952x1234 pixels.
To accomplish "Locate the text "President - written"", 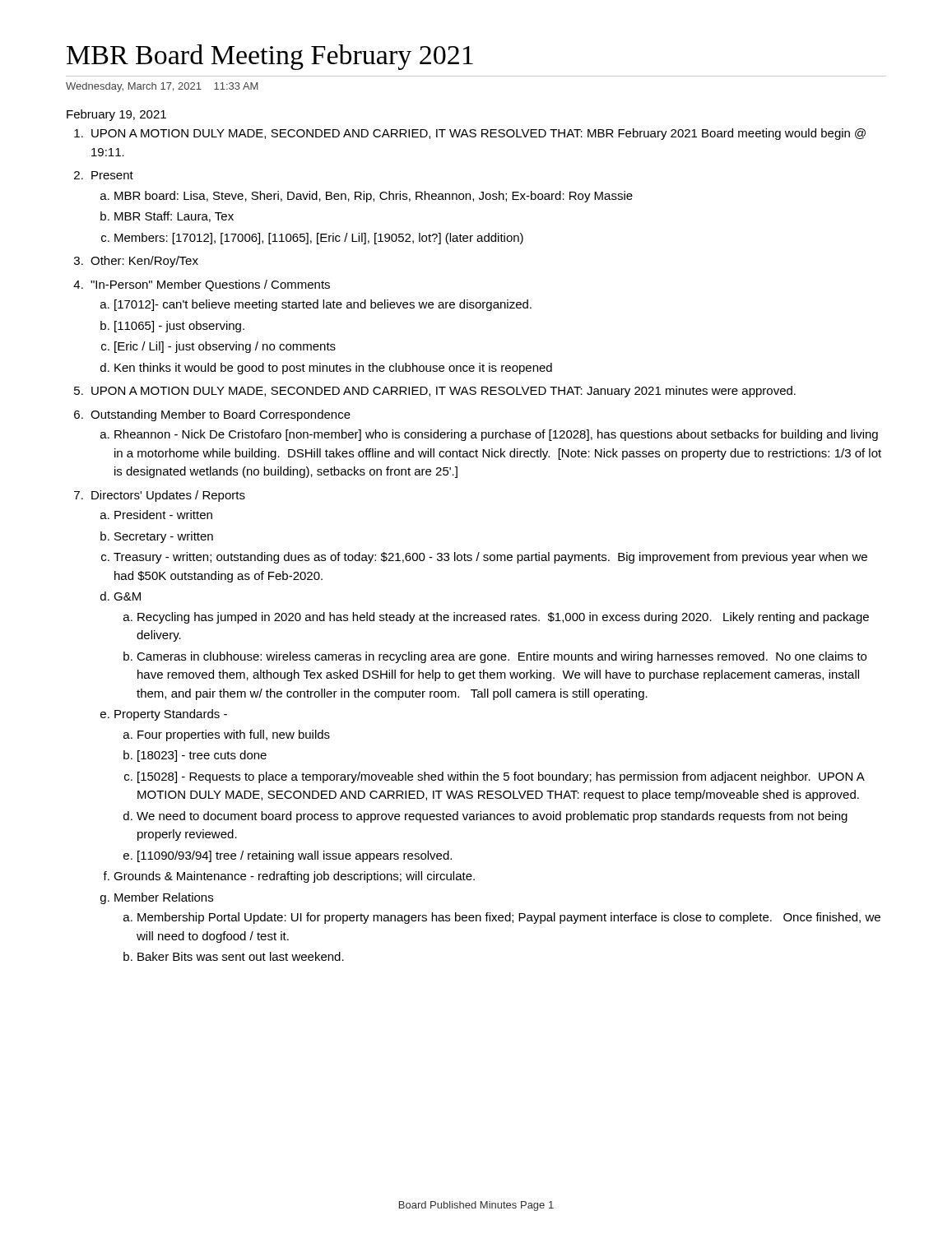I will (163, 515).
